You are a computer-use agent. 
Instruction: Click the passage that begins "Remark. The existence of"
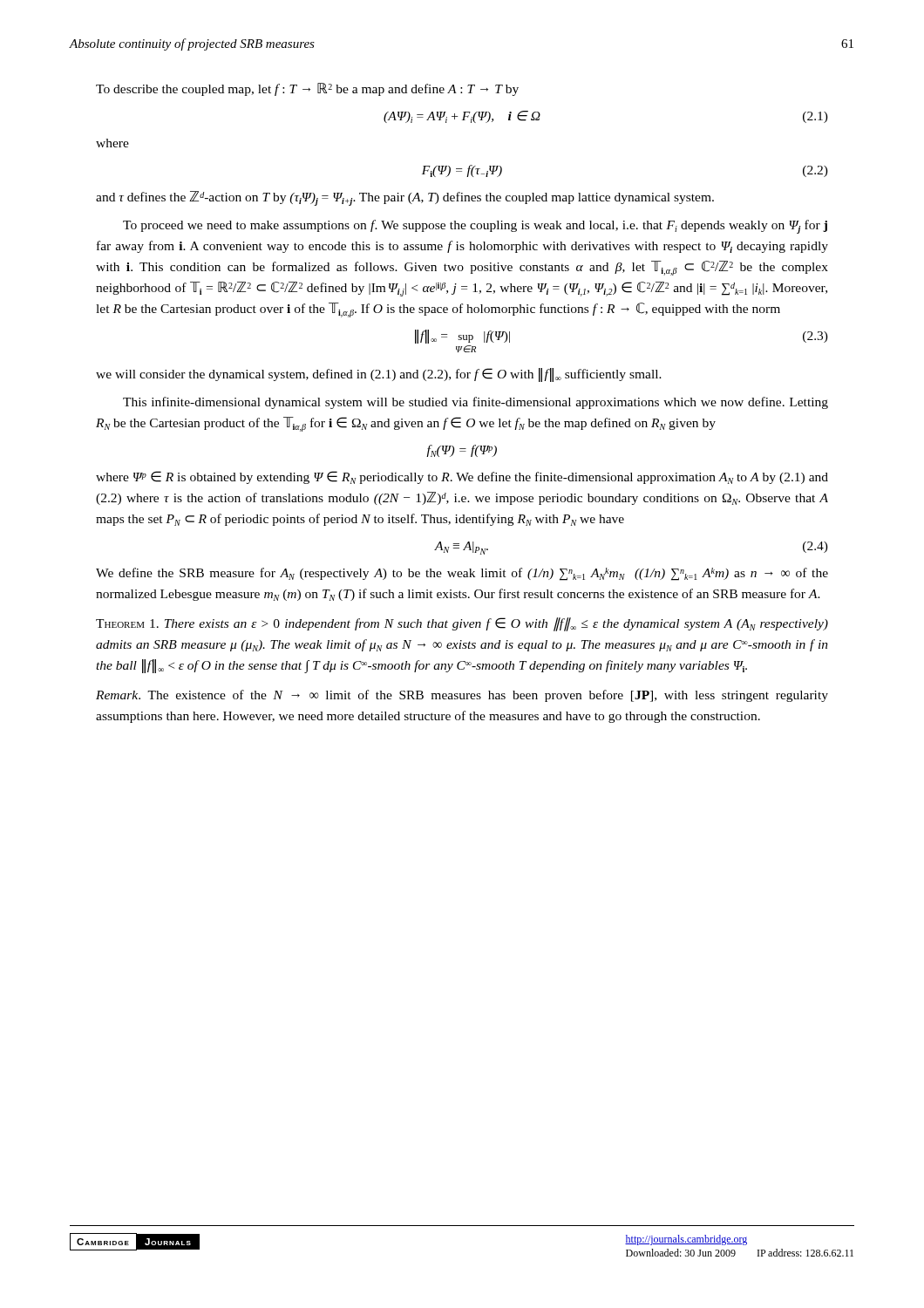[x=462, y=705]
